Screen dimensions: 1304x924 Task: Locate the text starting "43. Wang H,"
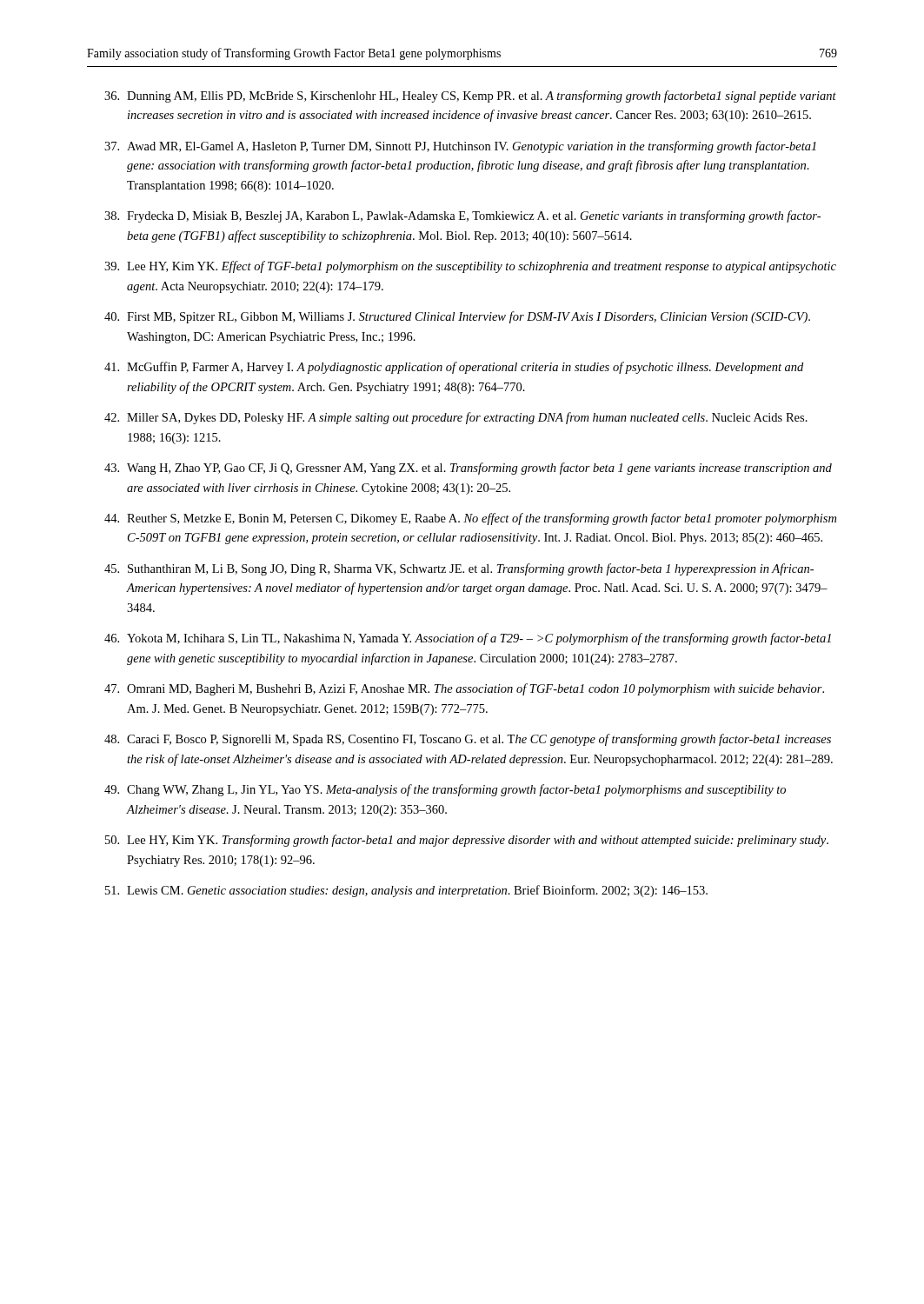click(462, 478)
